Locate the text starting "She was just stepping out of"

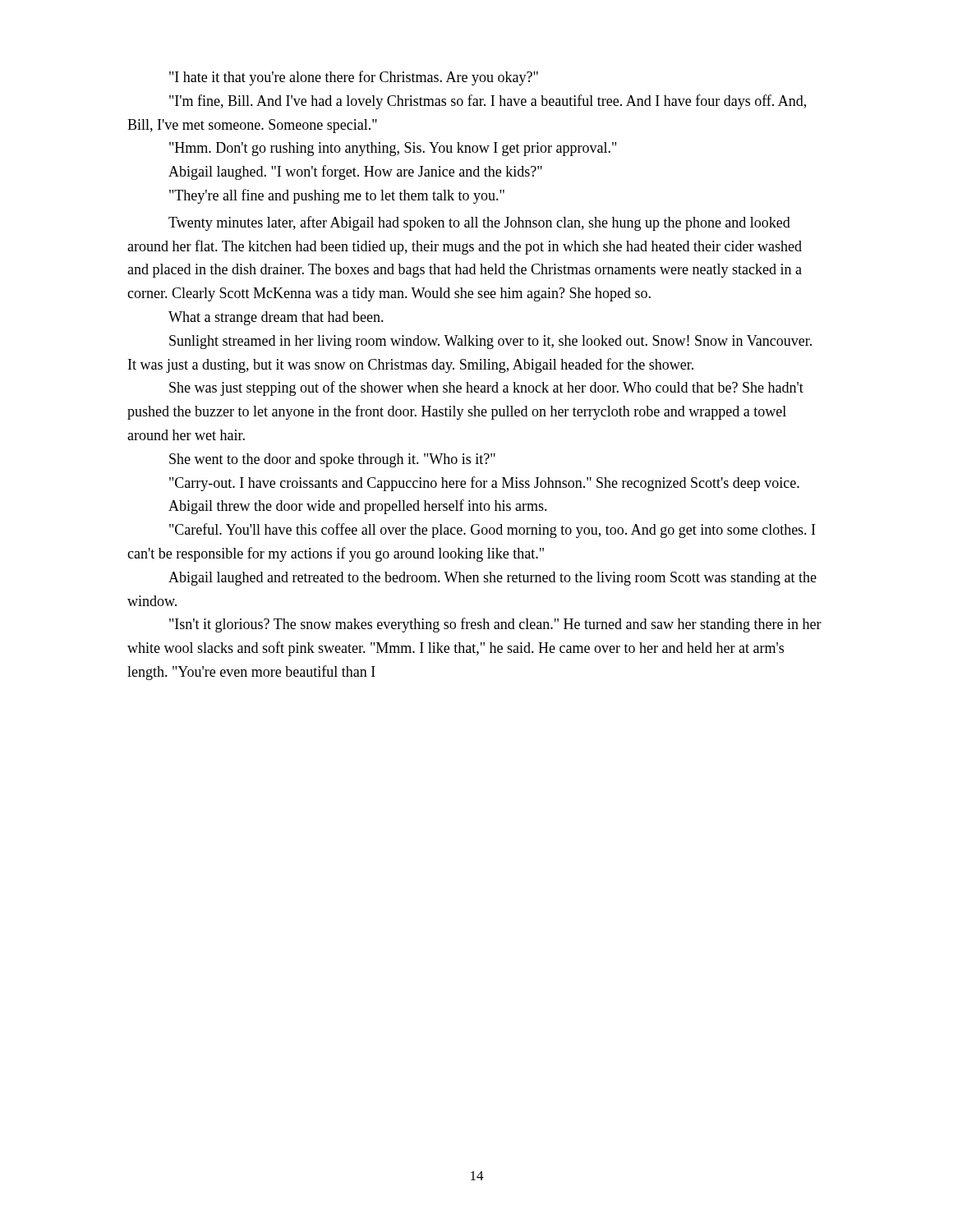click(x=474, y=412)
